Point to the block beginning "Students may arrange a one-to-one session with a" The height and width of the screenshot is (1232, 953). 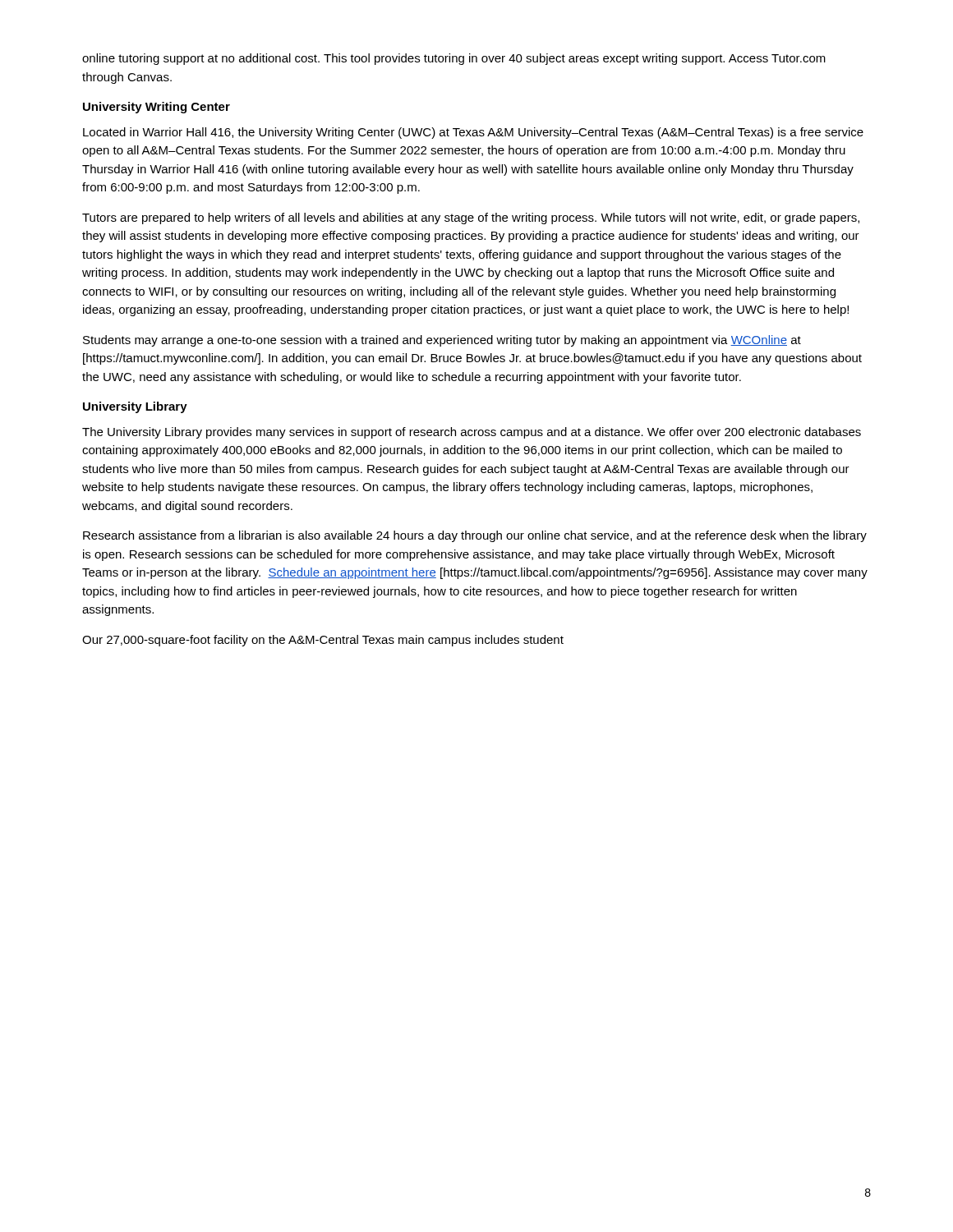click(472, 358)
